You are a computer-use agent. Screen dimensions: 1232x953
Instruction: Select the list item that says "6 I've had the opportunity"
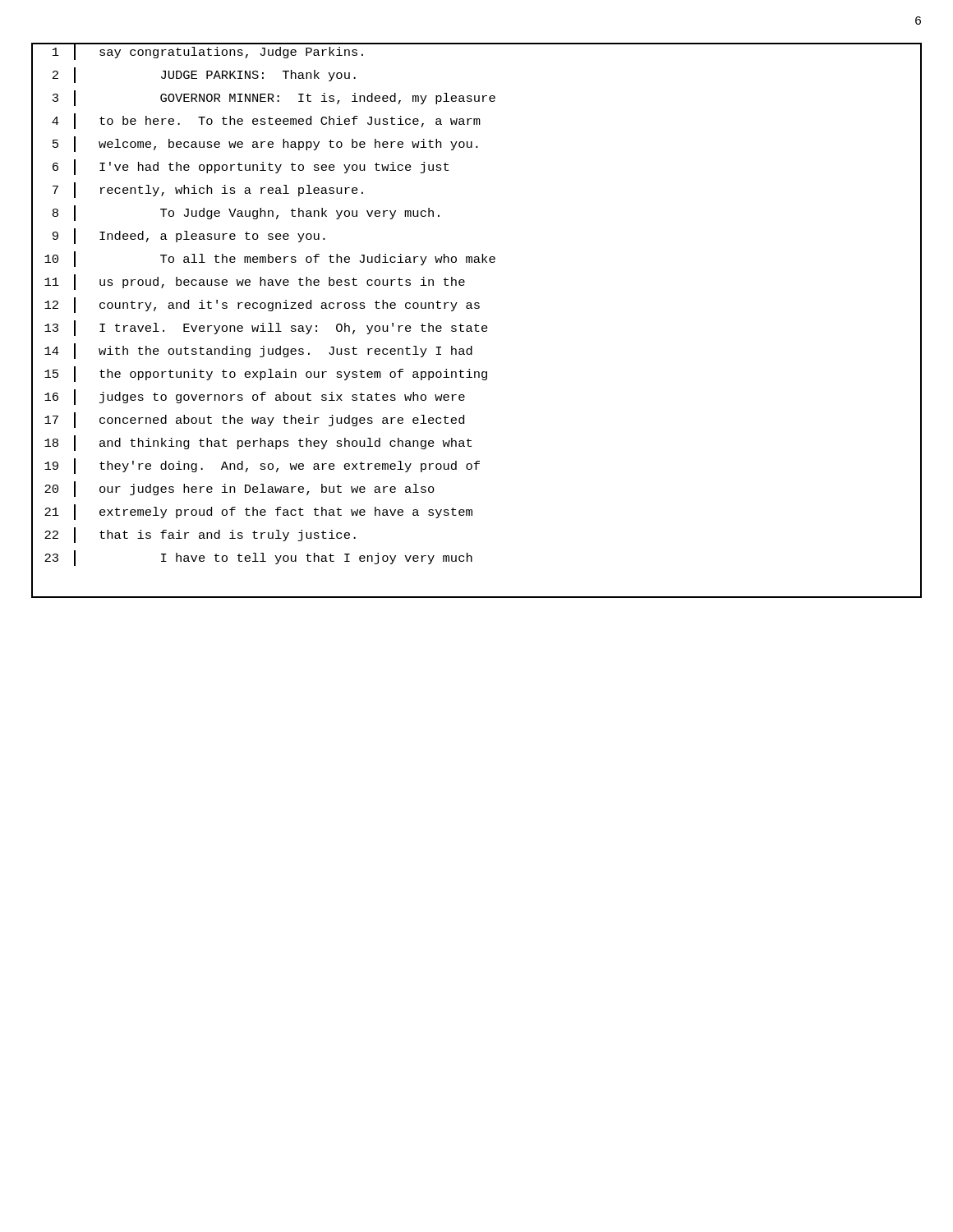(x=251, y=167)
